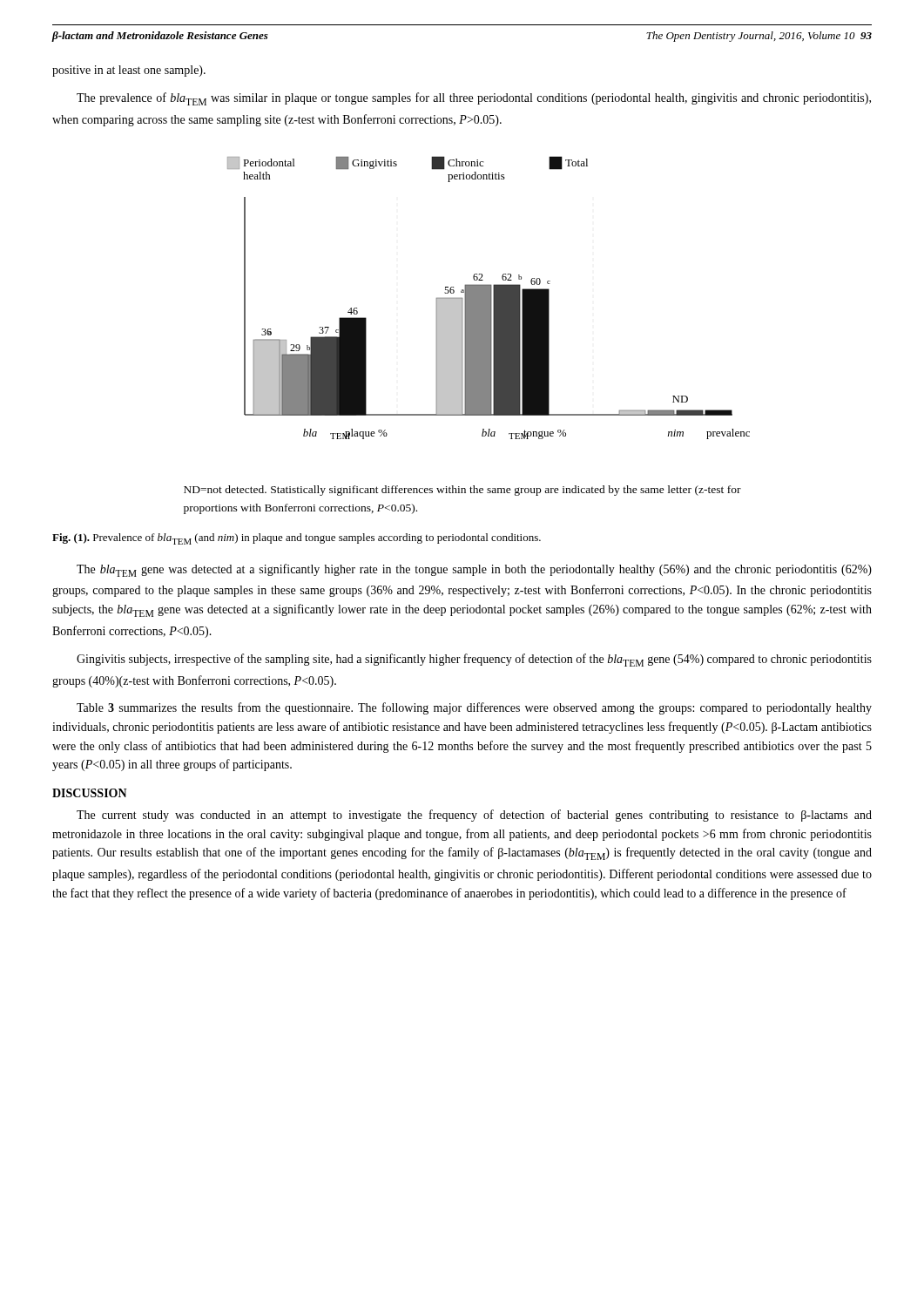Locate the caption with the text "Fig. (1). Prevalence of"
The height and width of the screenshot is (1307, 924).
(297, 538)
